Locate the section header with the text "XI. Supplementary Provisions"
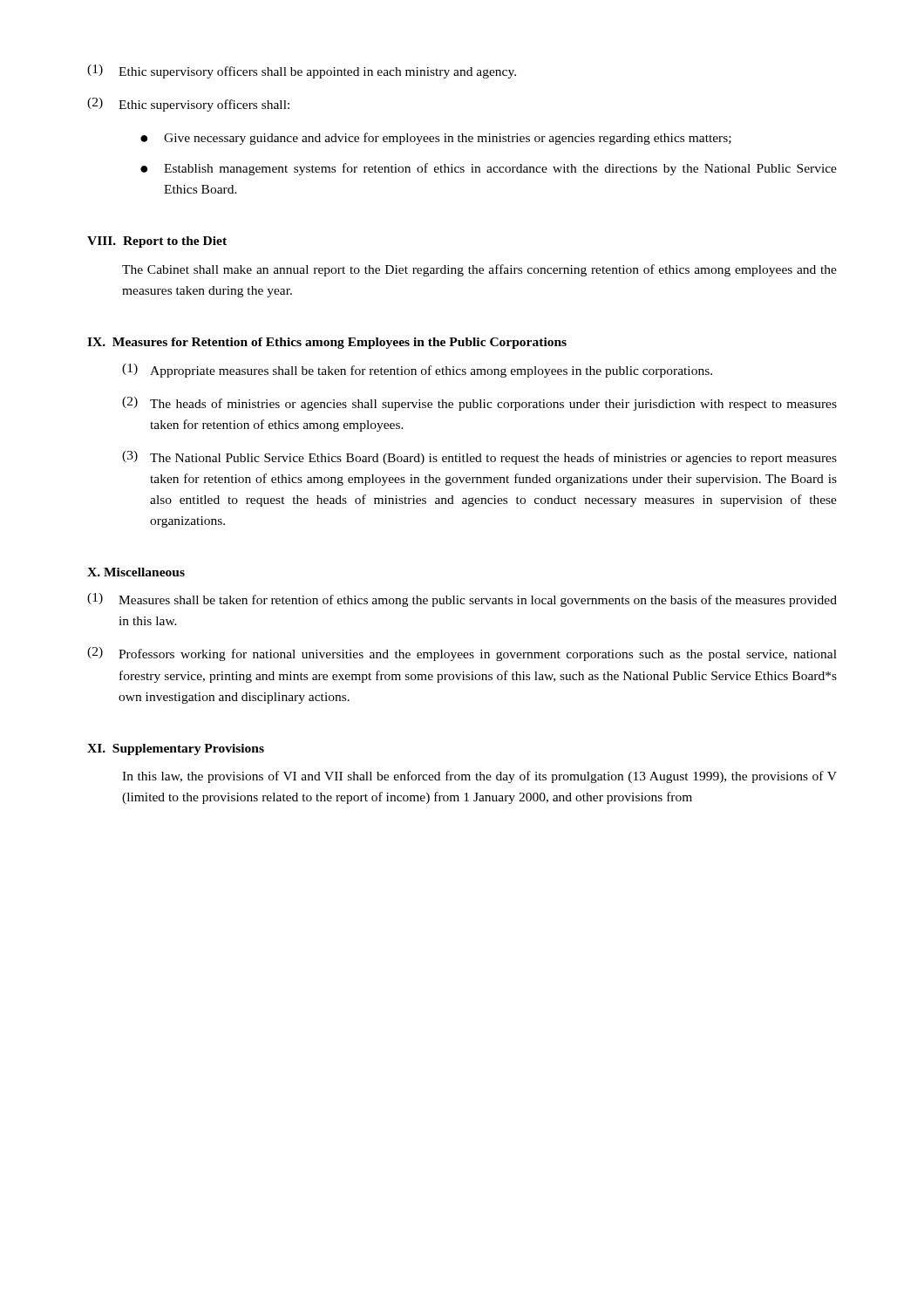Image resolution: width=924 pixels, height=1308 pixels. [x=176, y=747]
